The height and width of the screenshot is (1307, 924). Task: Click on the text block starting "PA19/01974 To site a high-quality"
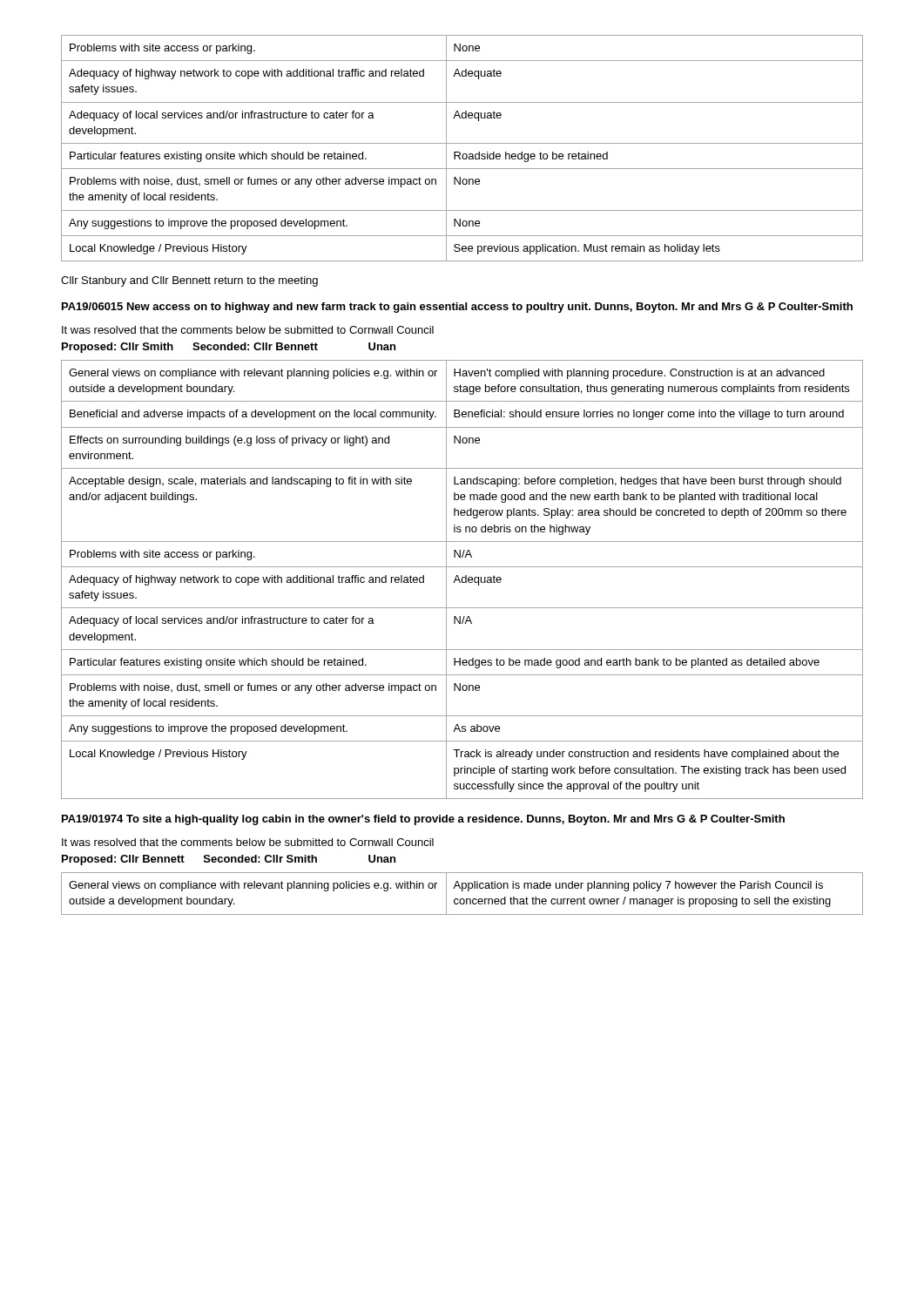423,819
